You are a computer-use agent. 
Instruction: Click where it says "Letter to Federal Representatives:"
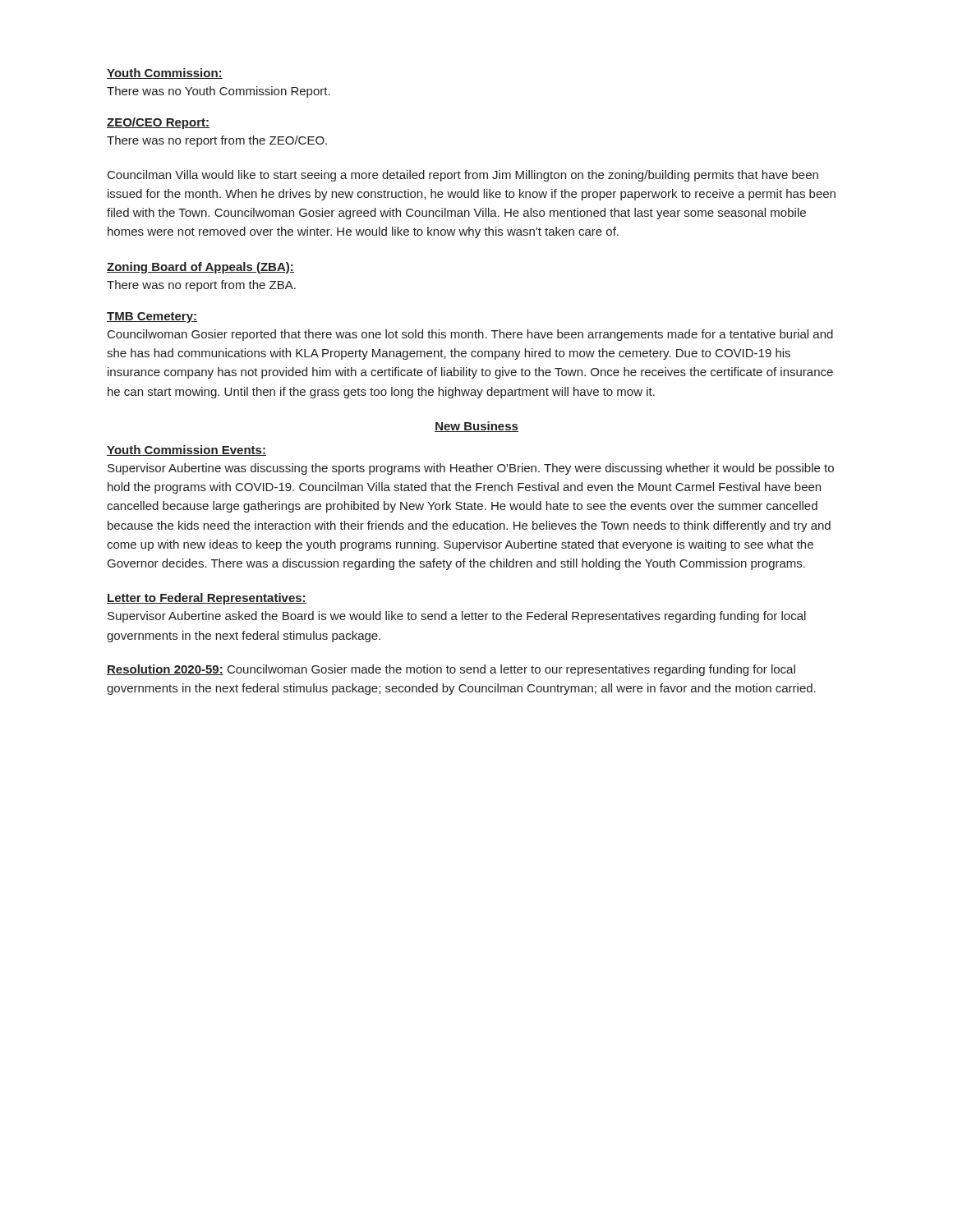(206, 598)
